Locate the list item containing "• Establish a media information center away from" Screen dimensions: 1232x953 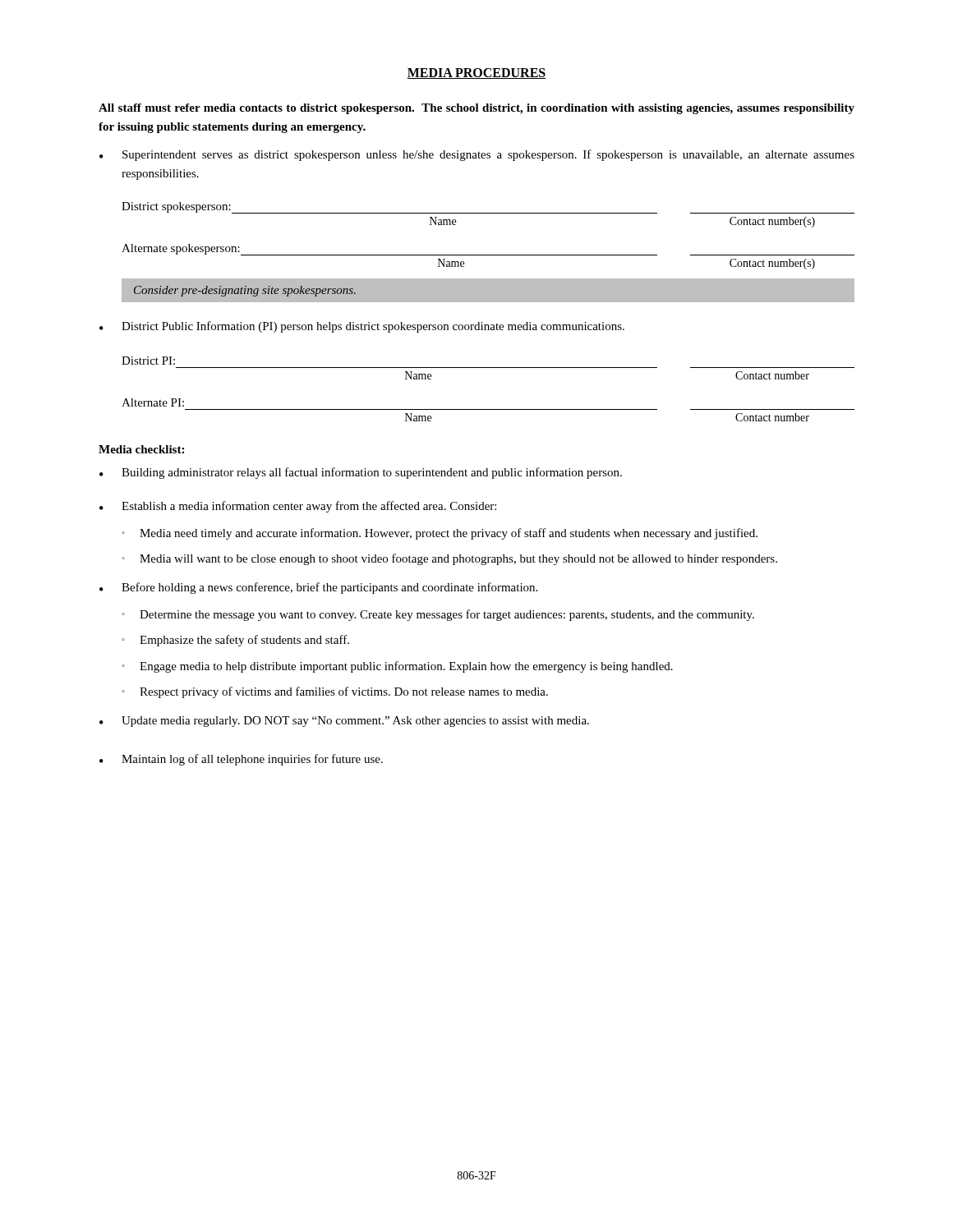click(476, 509)
